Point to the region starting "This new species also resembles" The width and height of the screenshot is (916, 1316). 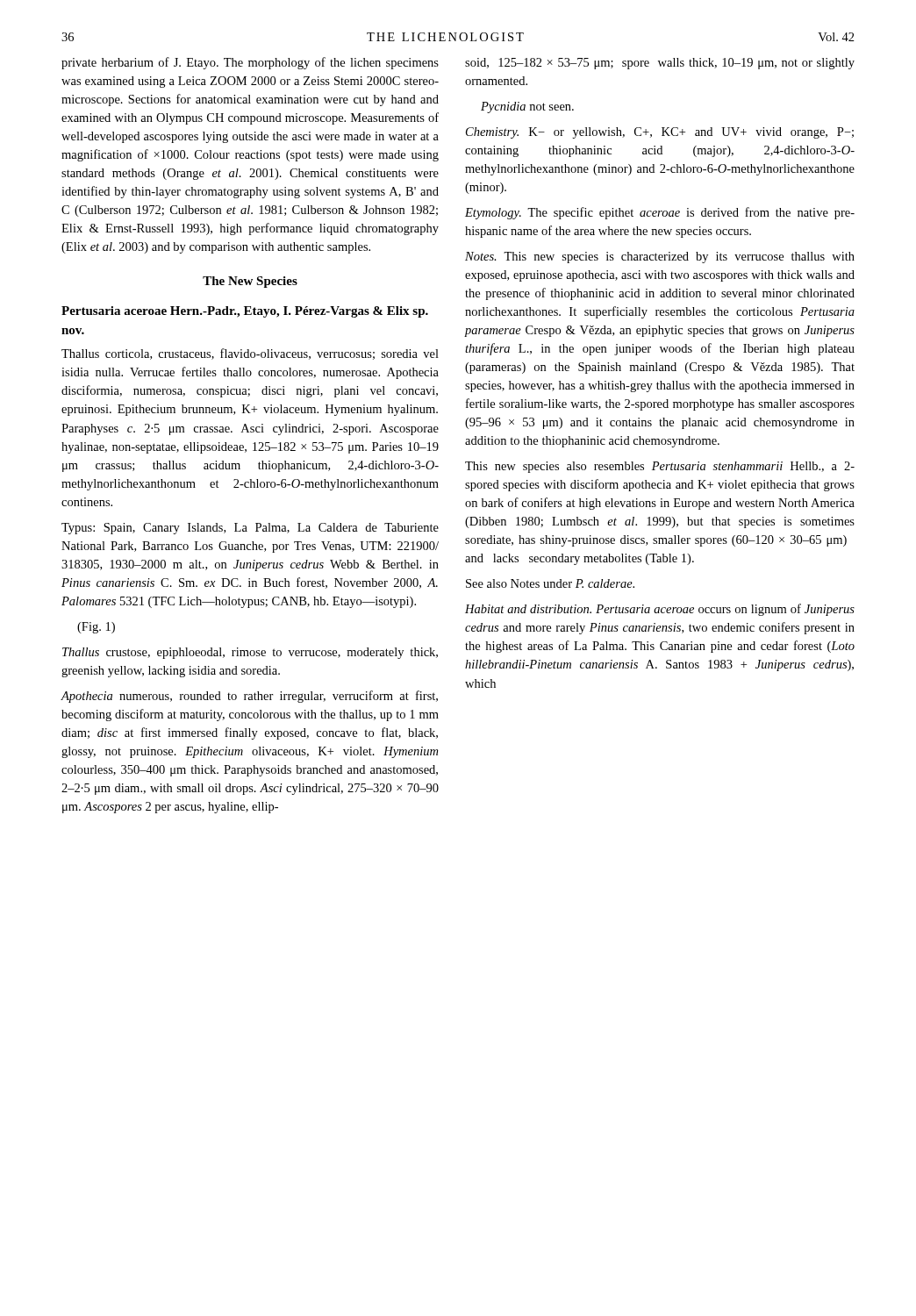click(x=660, y=513)
